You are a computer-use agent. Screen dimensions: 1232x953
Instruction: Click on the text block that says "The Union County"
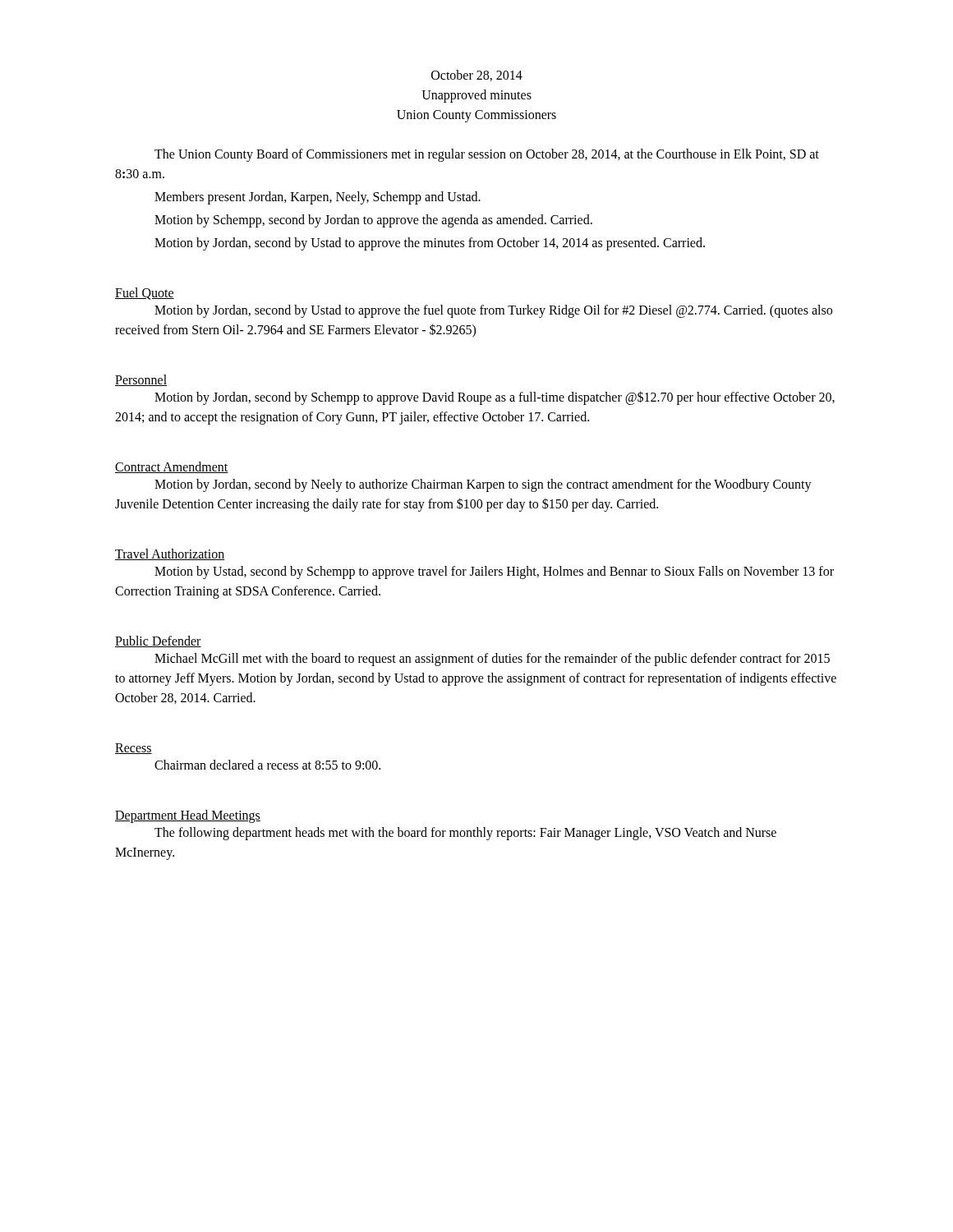476,199
